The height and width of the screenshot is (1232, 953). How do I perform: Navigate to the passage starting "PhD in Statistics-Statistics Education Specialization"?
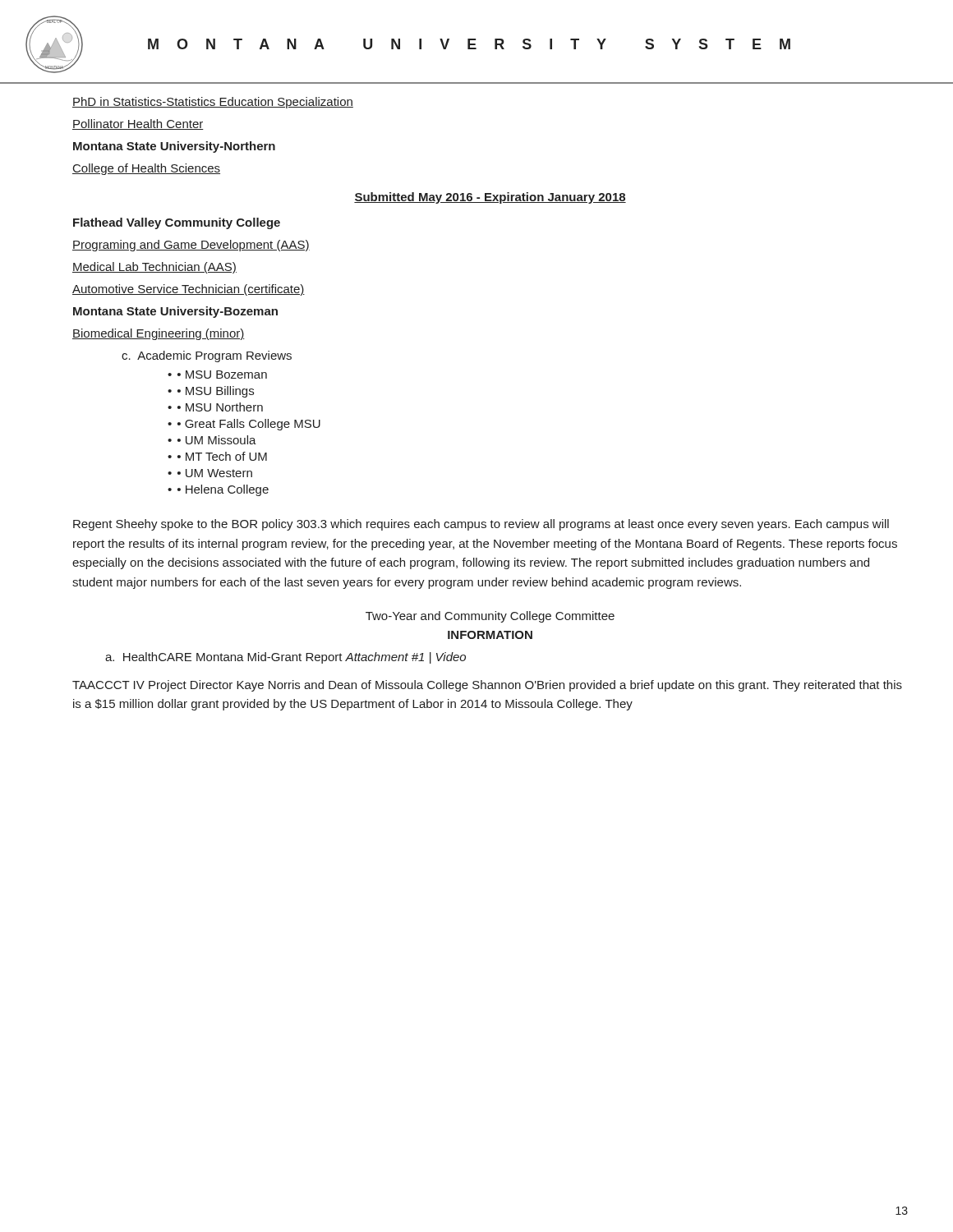(x=213, y=101)
